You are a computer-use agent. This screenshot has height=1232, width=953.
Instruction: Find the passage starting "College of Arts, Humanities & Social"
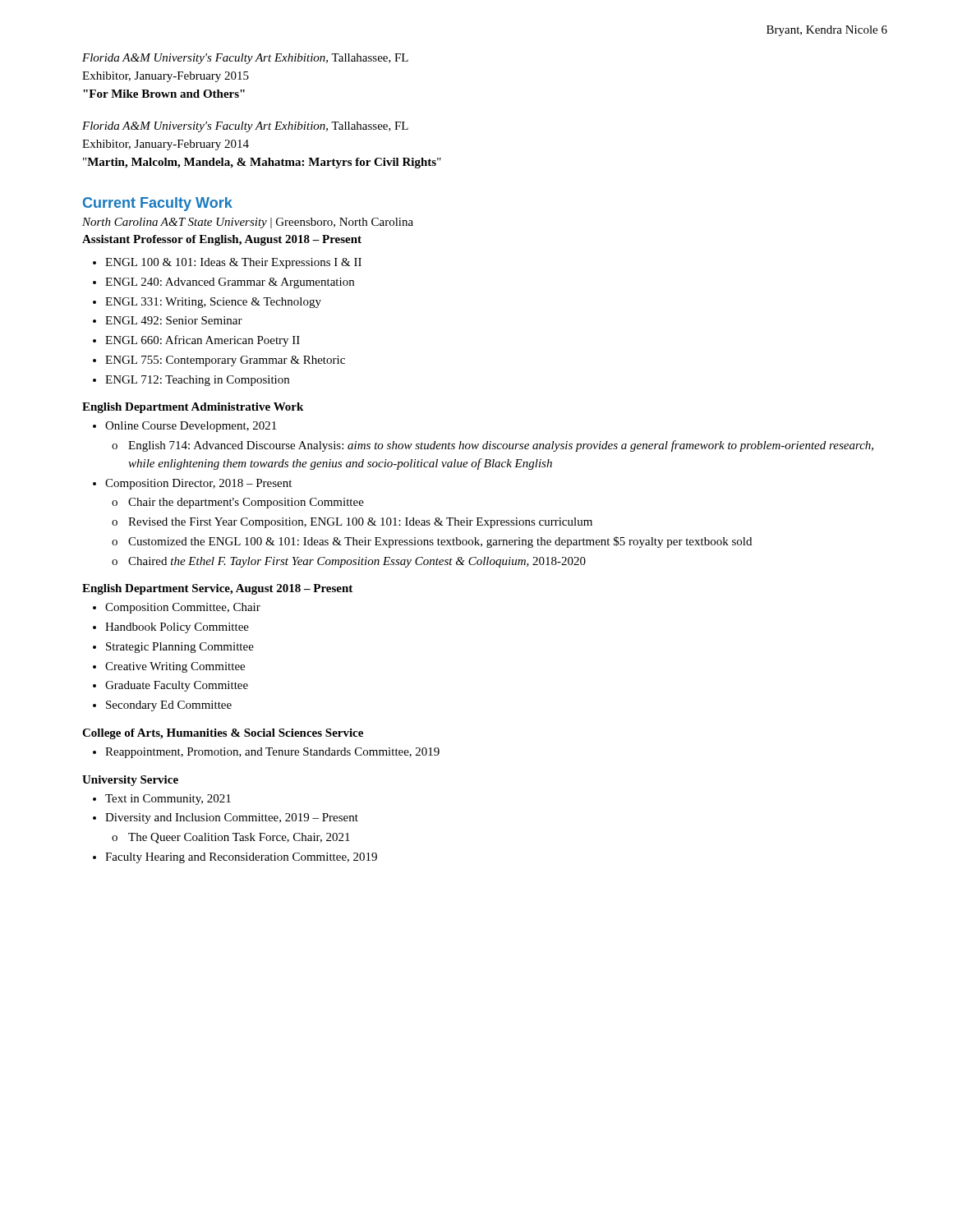click(x=223, y=732)
